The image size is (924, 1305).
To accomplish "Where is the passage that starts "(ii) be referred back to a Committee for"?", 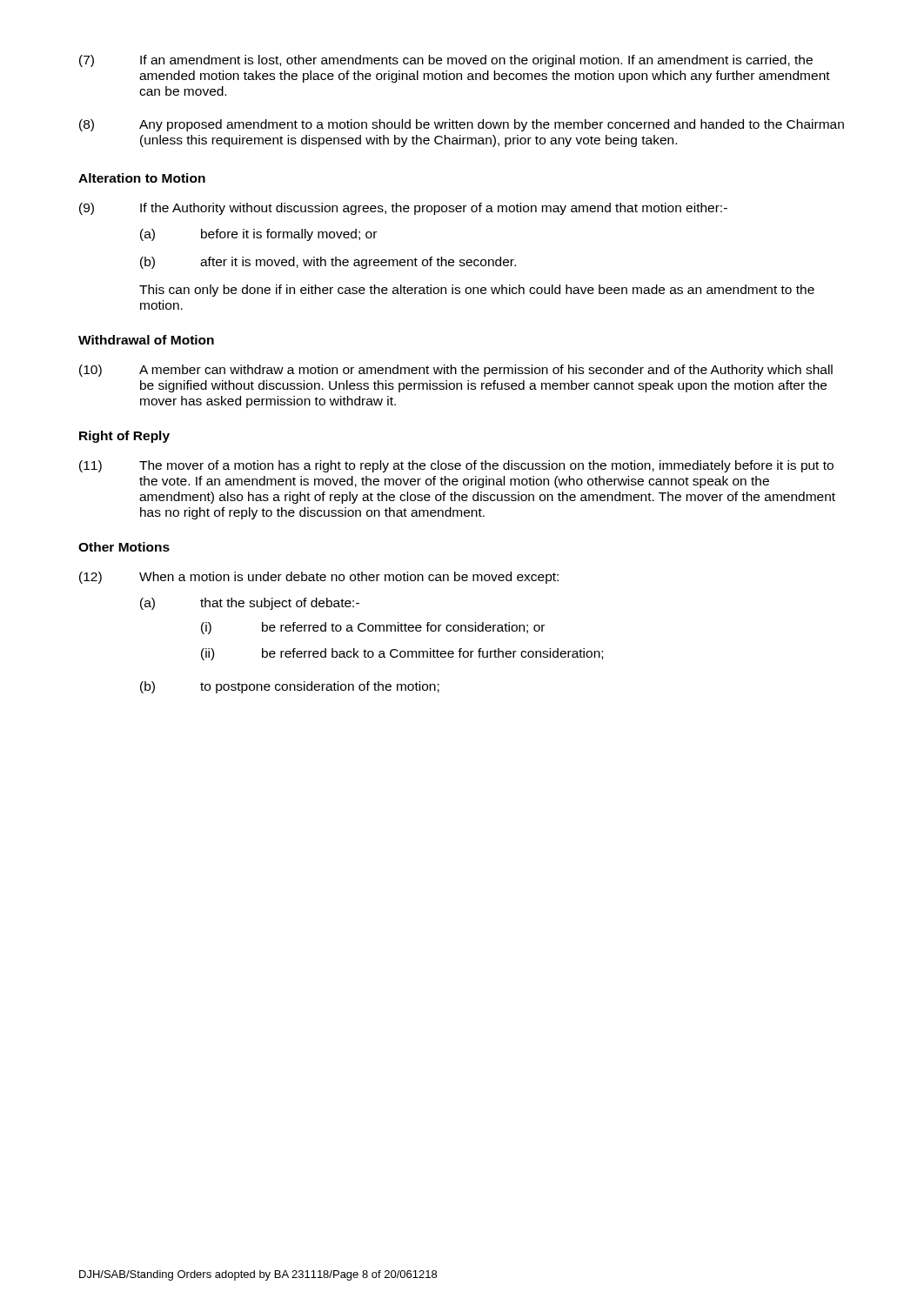I will click(402, 653).
